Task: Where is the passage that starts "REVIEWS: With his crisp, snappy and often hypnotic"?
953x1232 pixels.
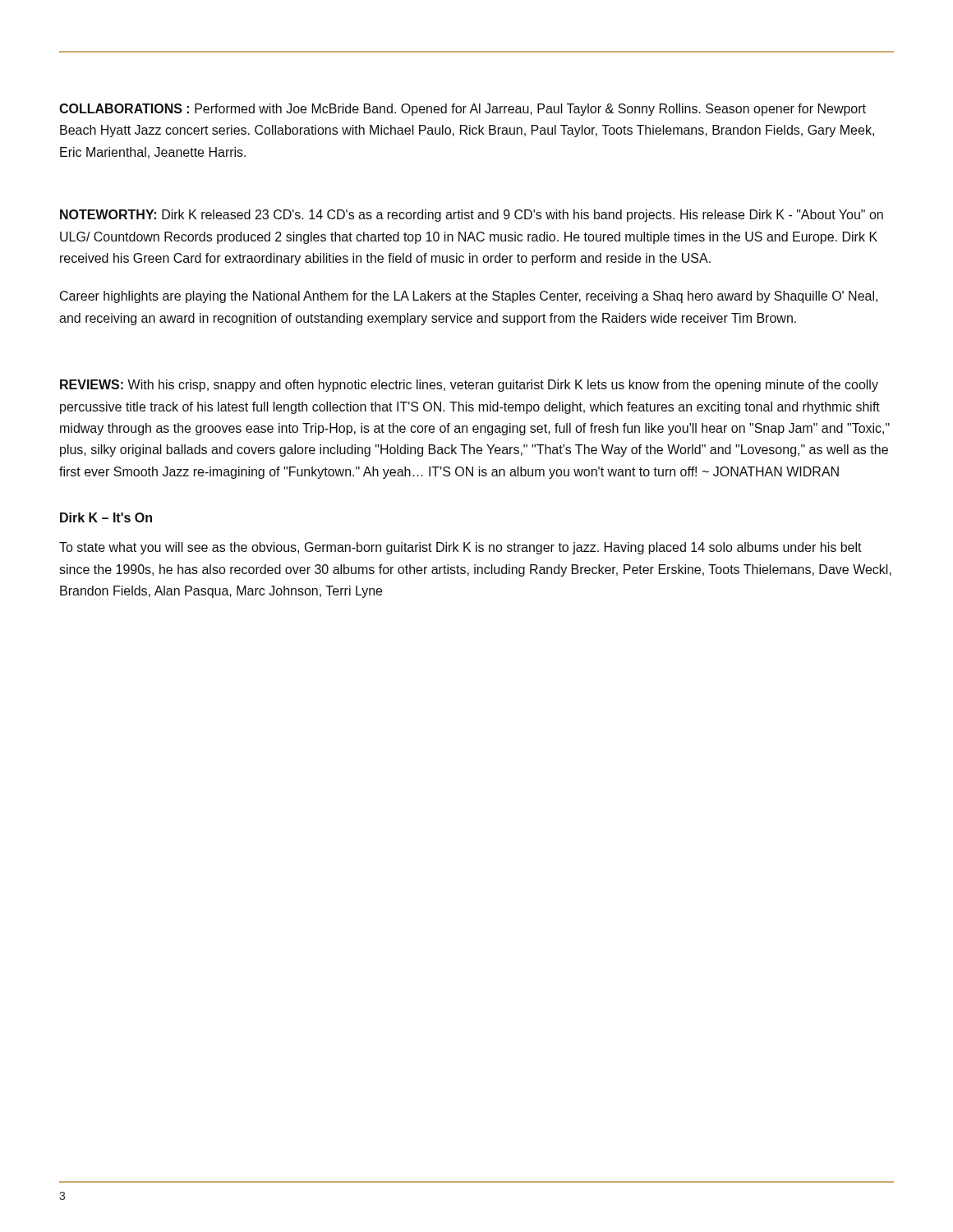Action: 475,428
